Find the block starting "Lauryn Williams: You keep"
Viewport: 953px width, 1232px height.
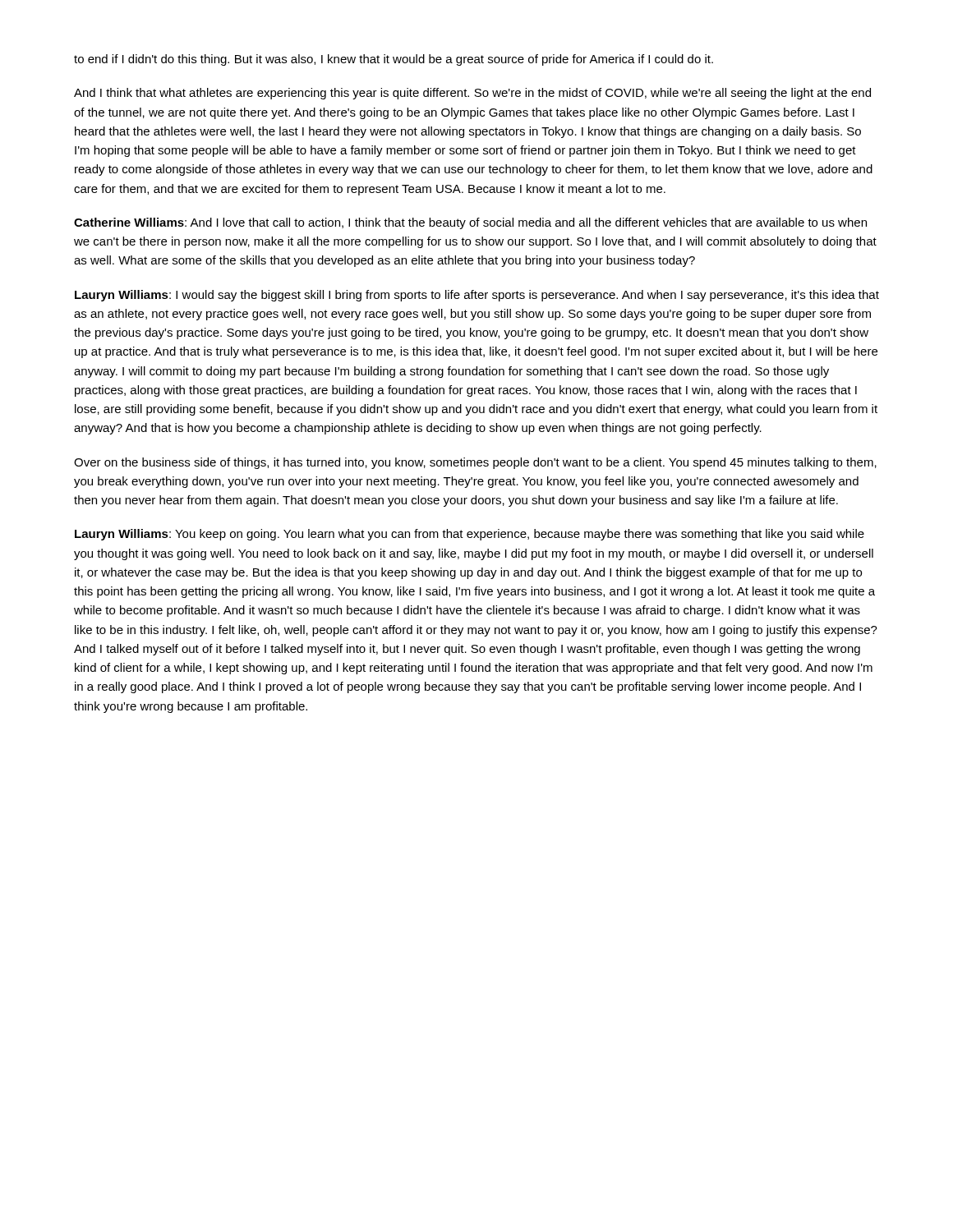point(476,620)
